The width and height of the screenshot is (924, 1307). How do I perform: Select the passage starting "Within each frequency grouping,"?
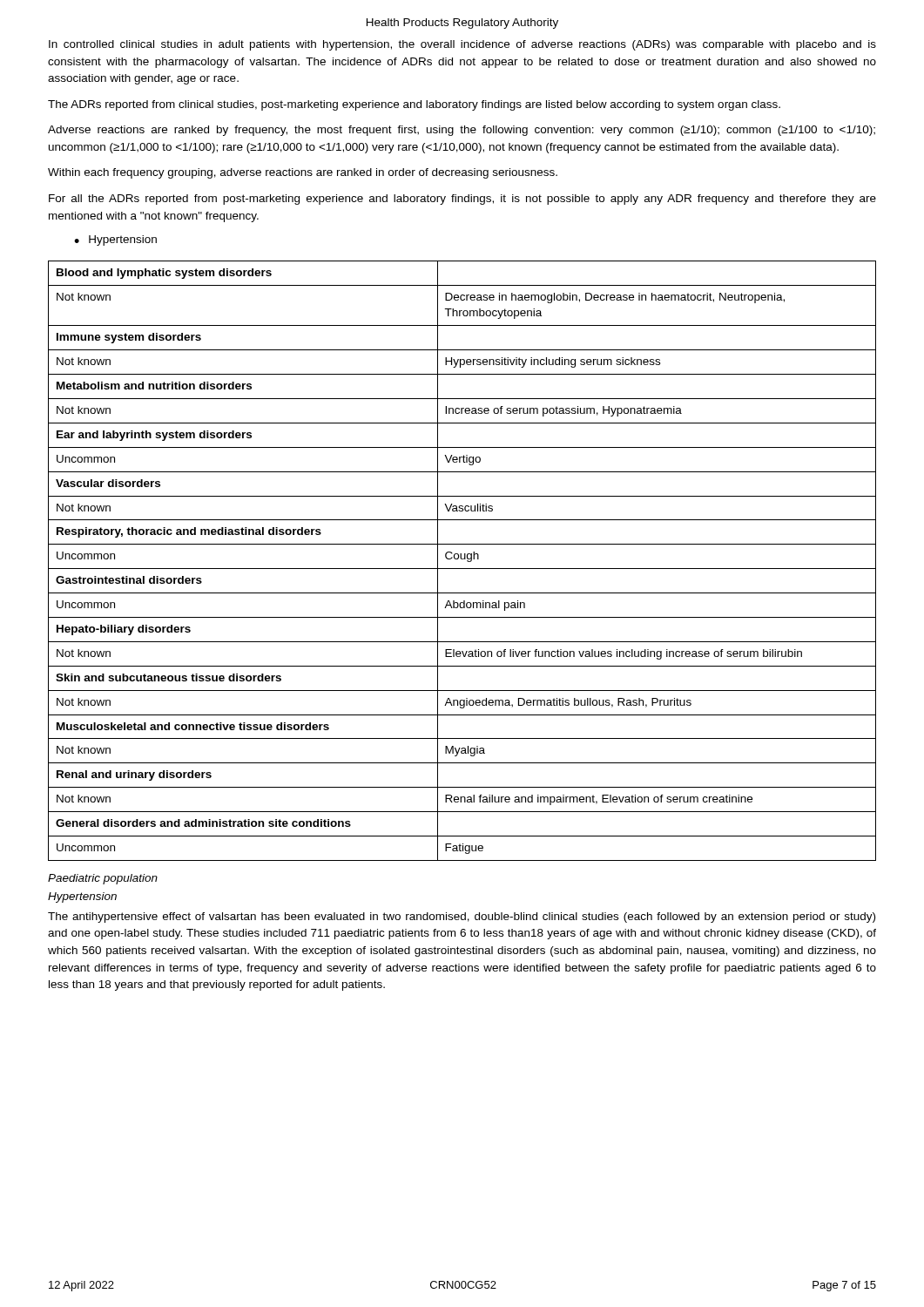pyautogui.click(x=303, y=172)
